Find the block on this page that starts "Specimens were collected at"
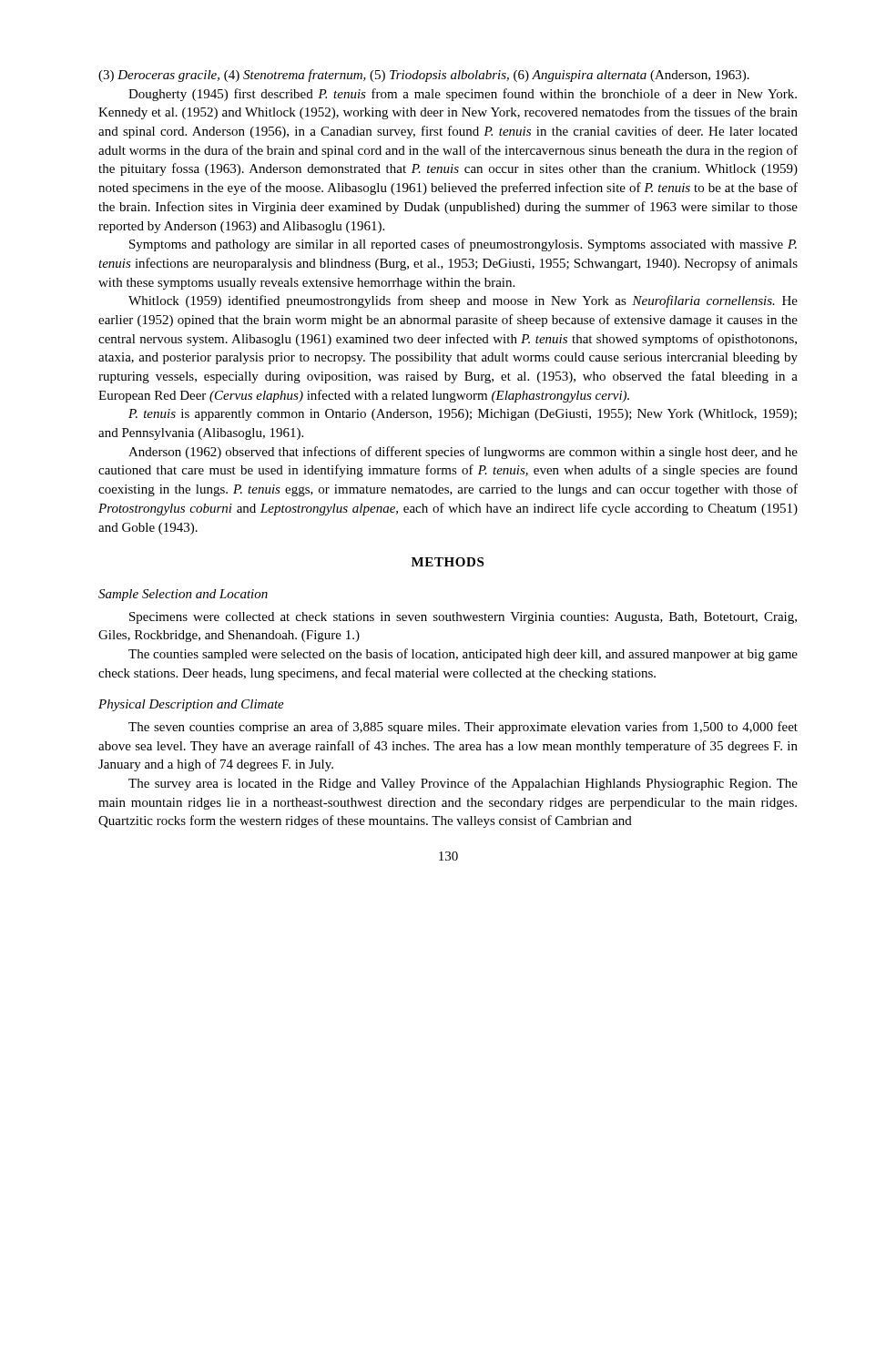The width and height of the screenshot is (896, 1366). pos(448,645)
